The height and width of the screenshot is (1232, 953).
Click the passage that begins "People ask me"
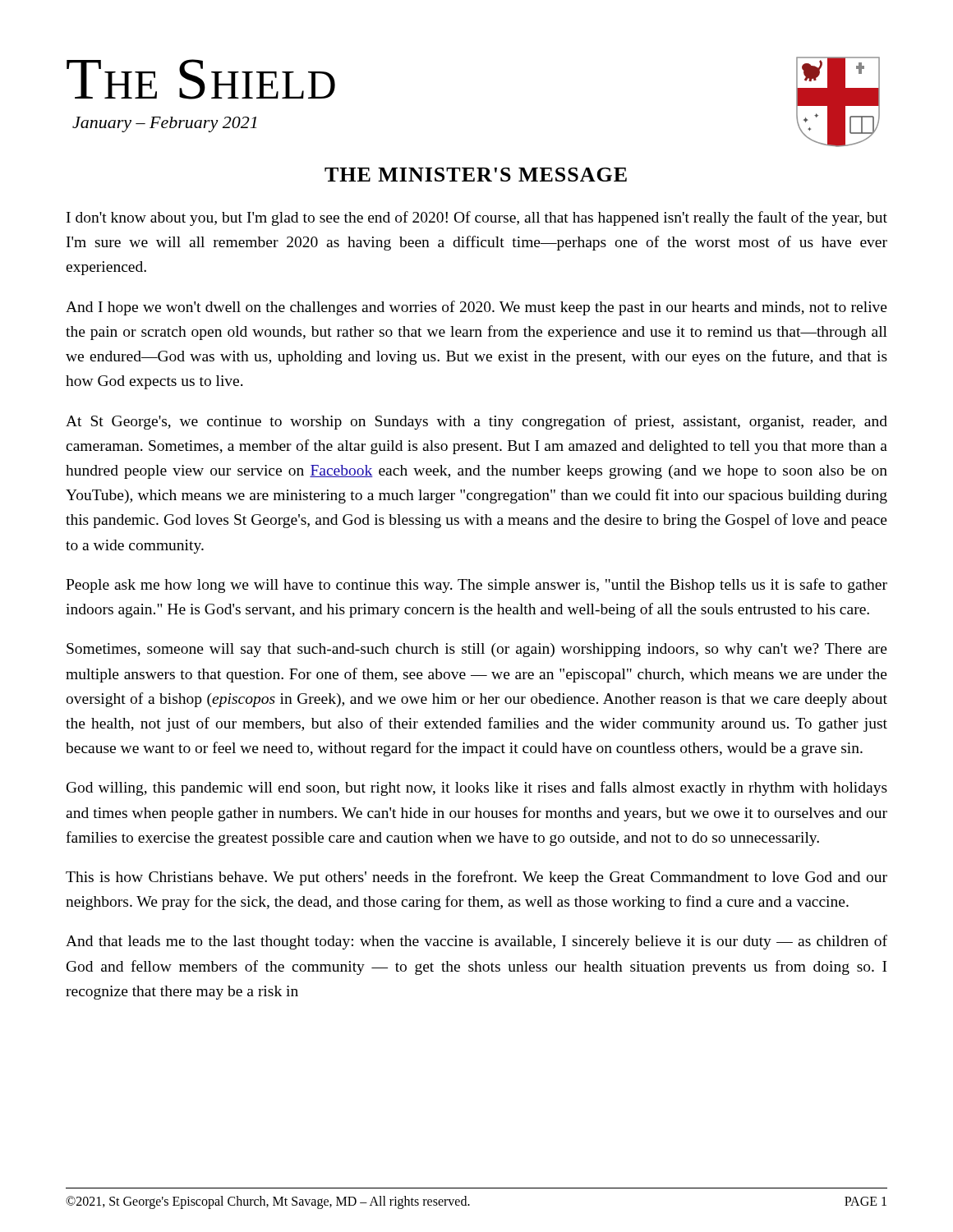[x=476, y=597]
